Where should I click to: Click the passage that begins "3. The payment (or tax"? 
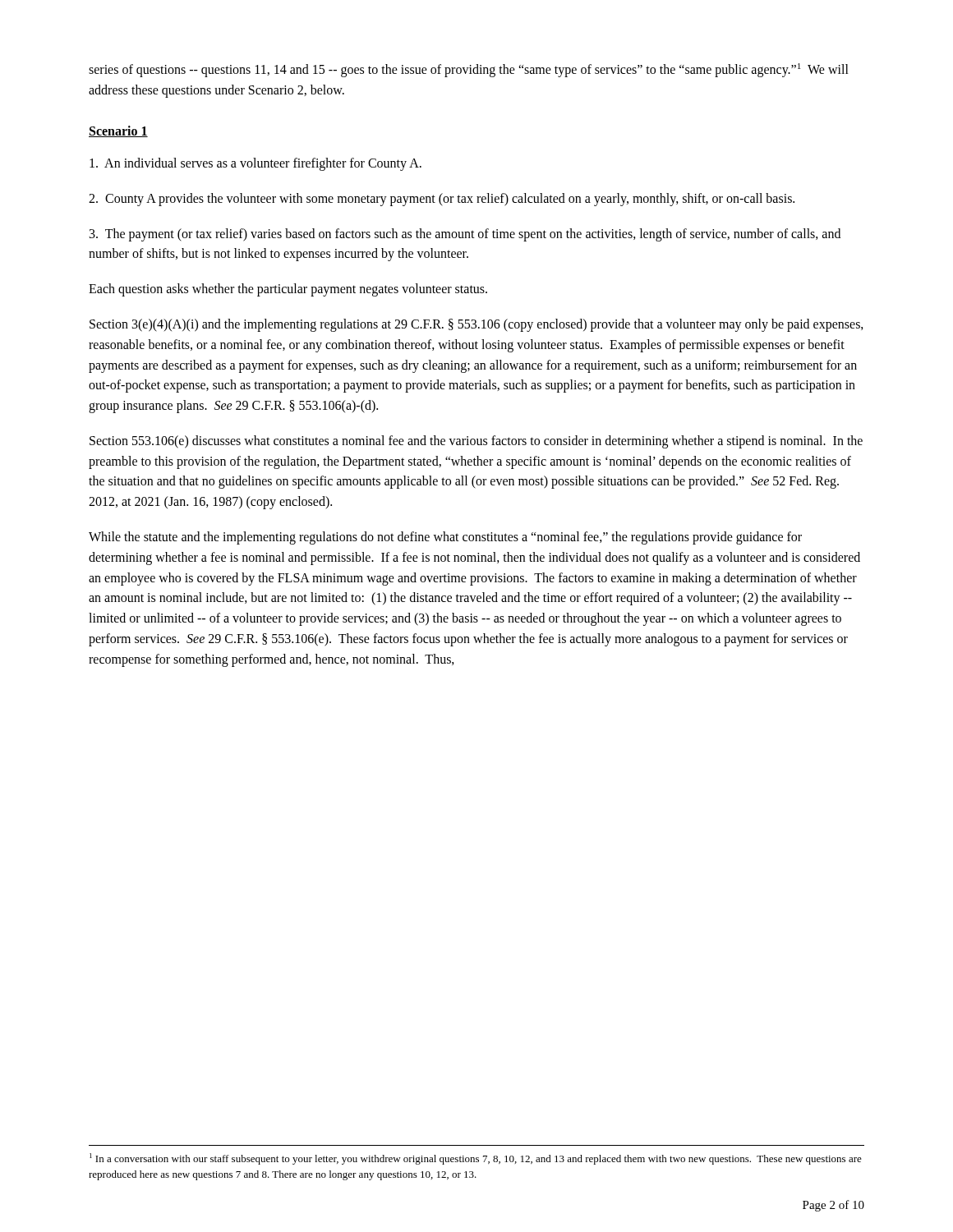[x=465, y=243]
